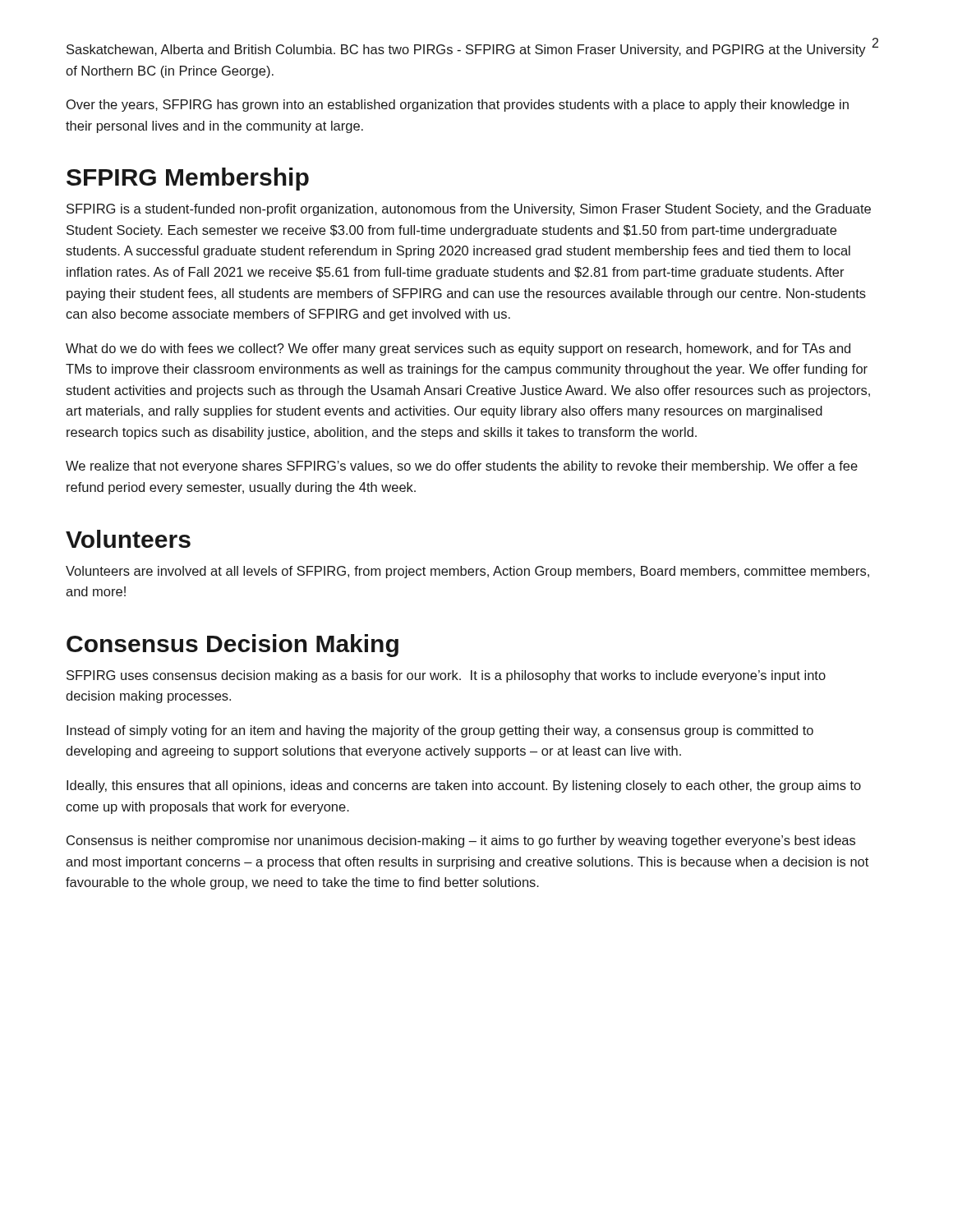The height and width of the screenshot is (1232, 953).
Task: Select the text block that says "Consensus is neither compromise"
Action: coord(467,861)
